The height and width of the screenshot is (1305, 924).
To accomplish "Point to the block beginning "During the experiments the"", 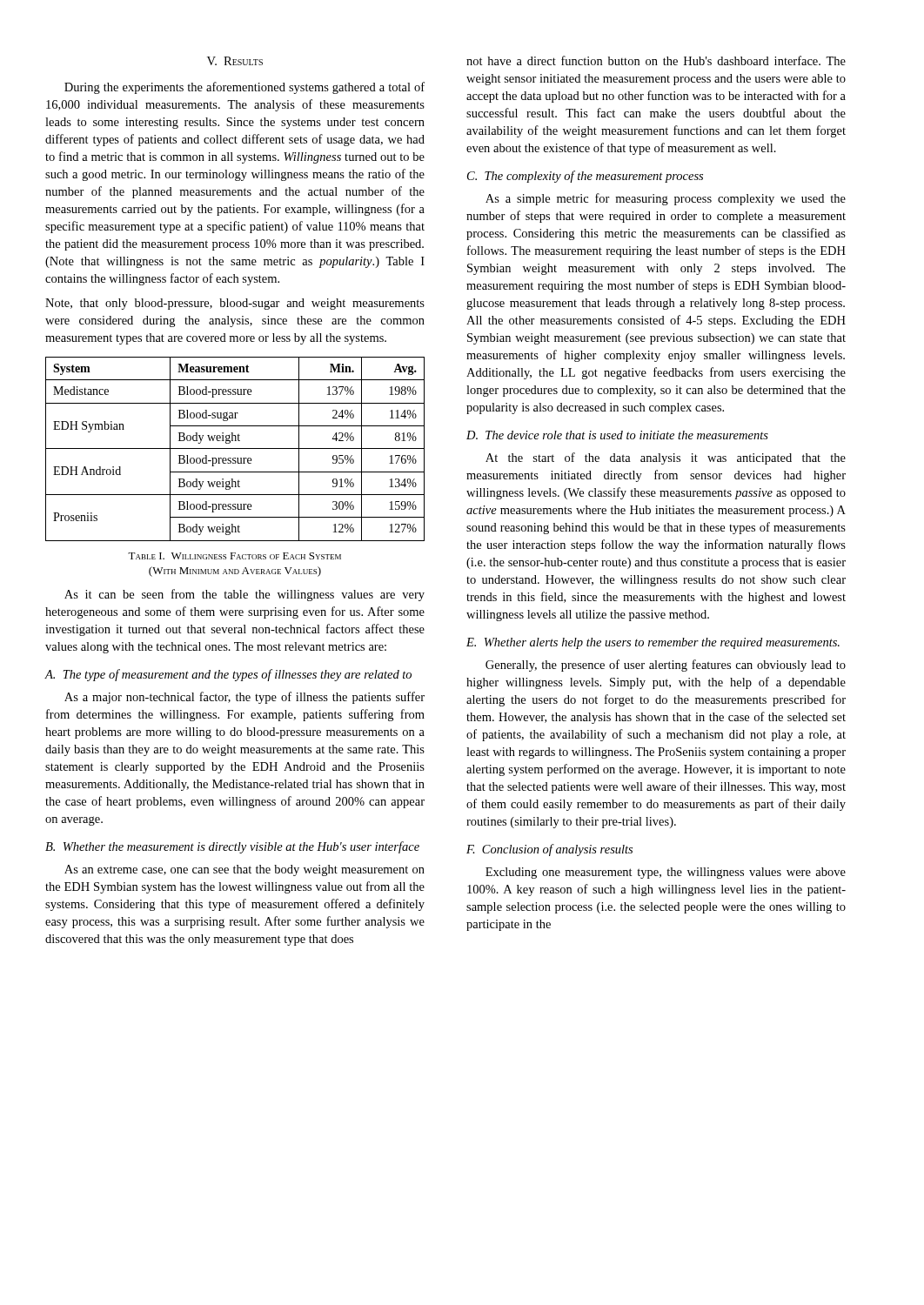I will pyautogui.click(x=235, y=183).
